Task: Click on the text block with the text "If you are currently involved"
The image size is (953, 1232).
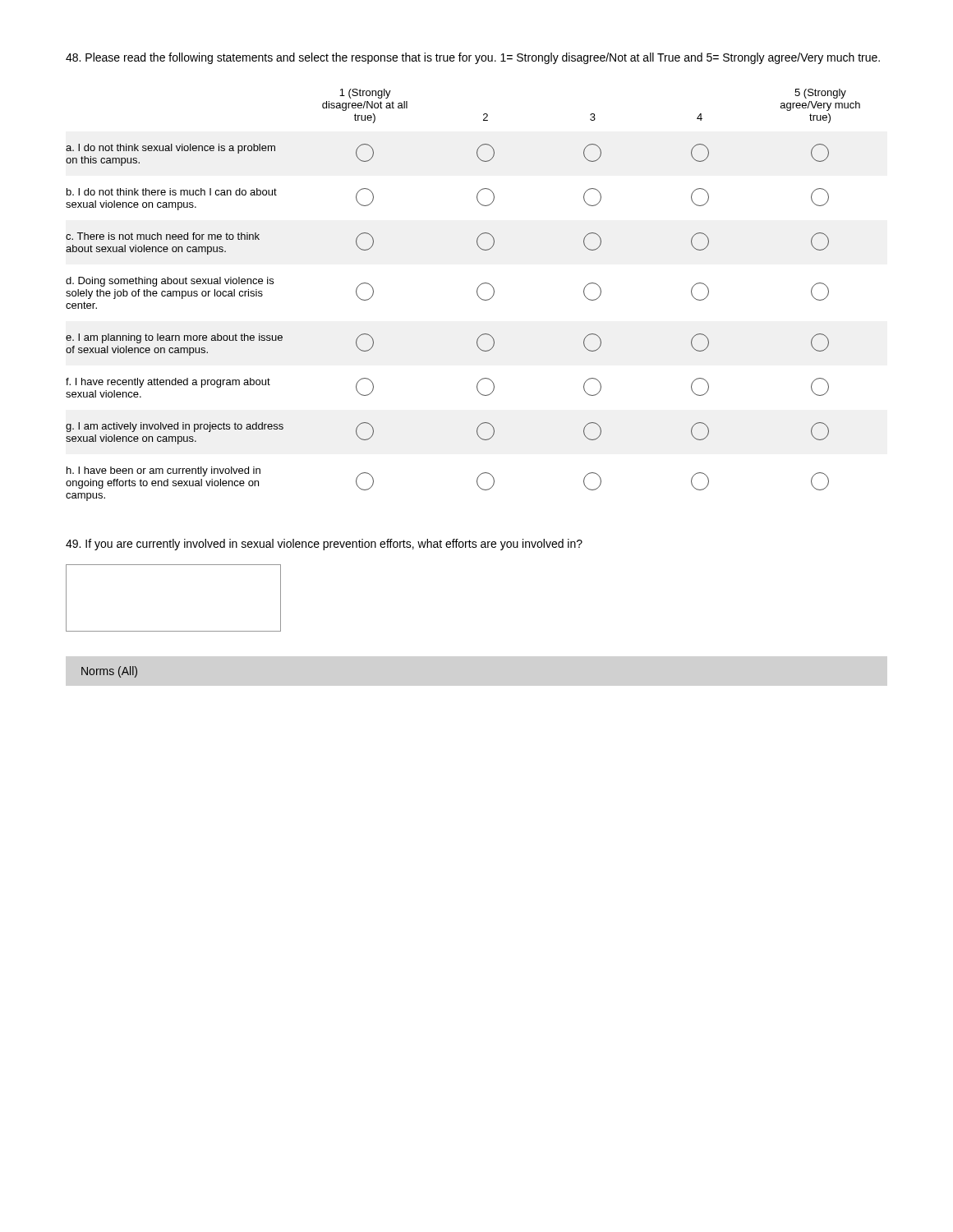Action: click(324, 544)
